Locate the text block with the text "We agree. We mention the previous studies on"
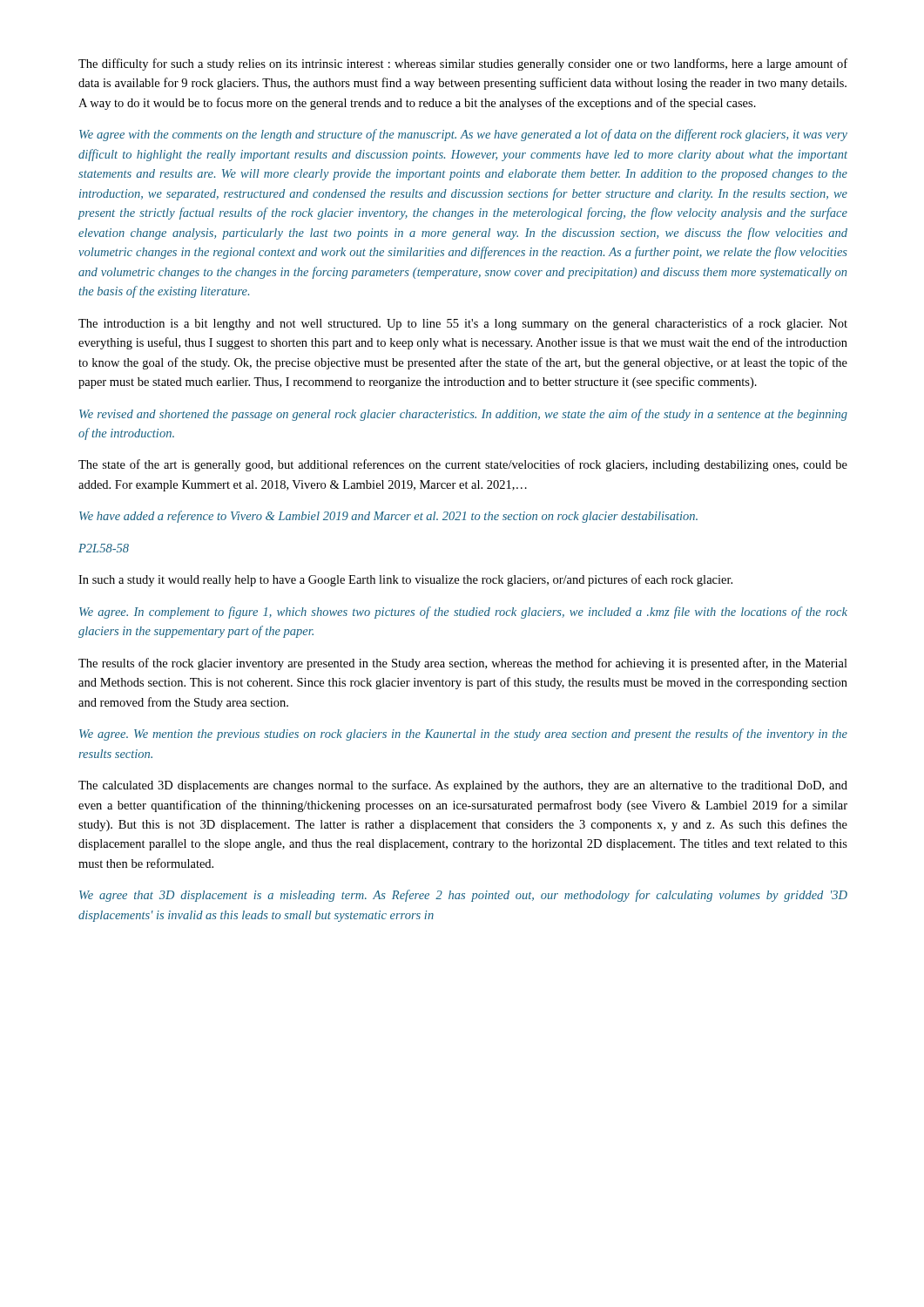 point(463,744)
